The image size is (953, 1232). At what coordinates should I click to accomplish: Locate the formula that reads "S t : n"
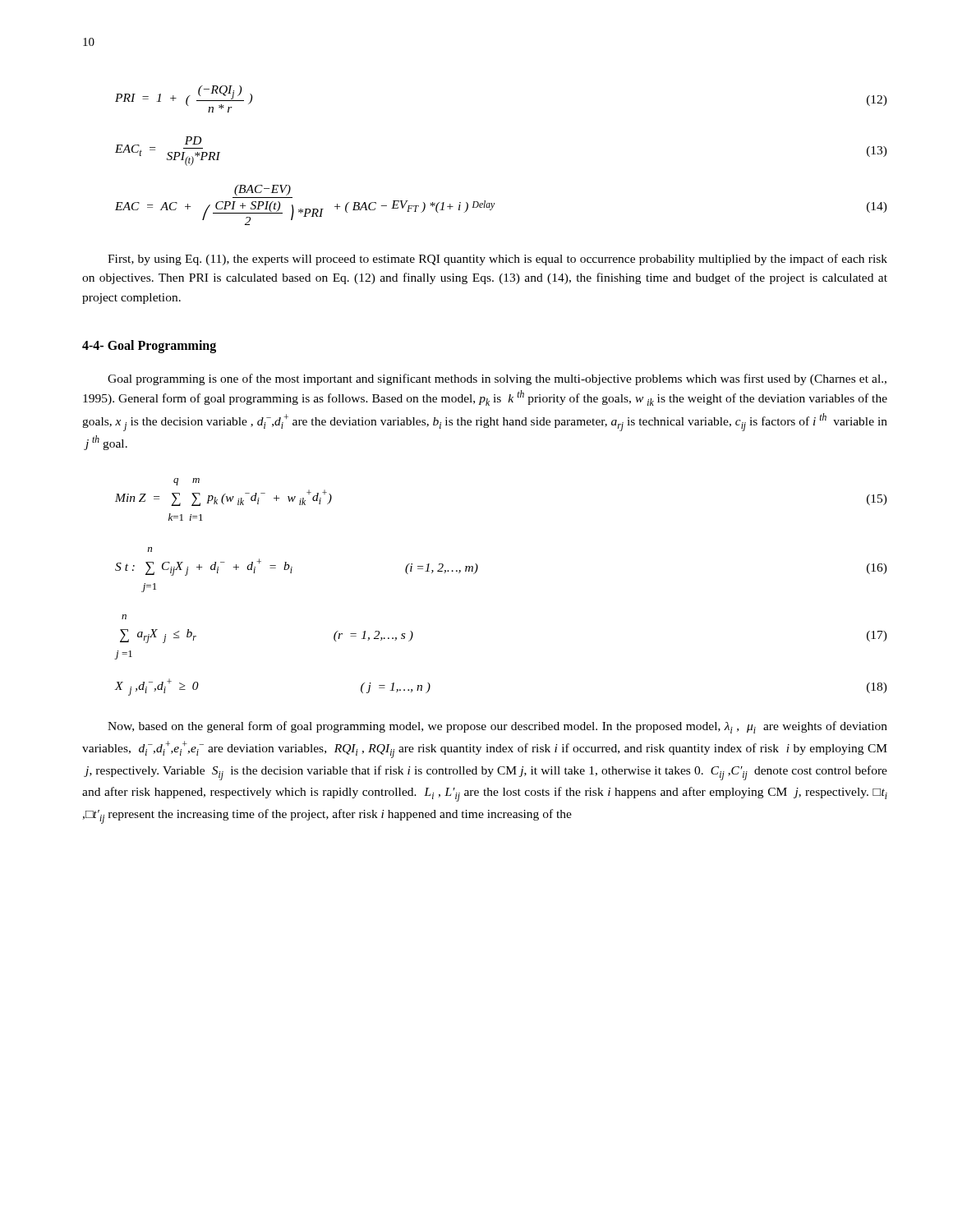(150, 549)
